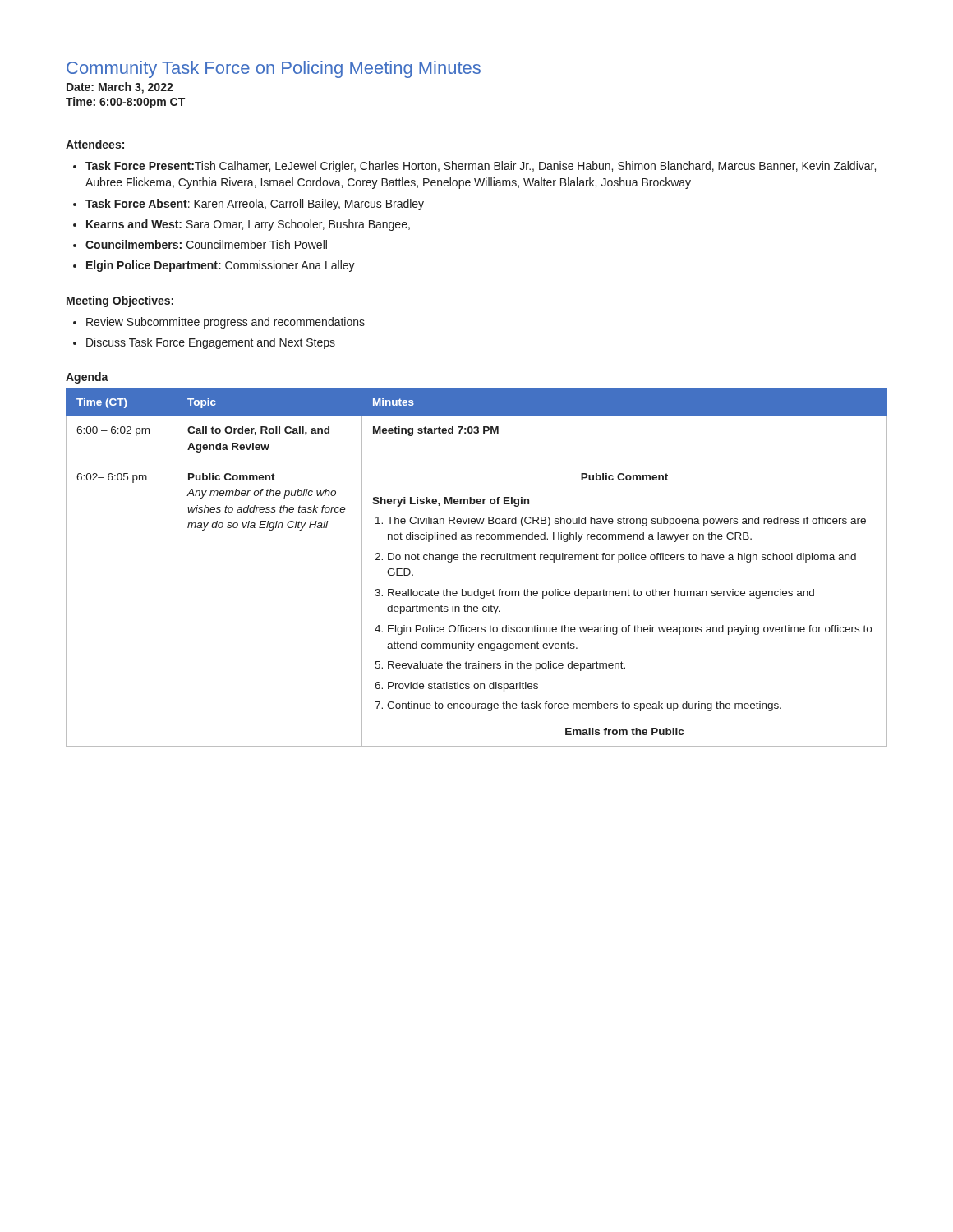This screenshot has width=953, height=1232.
Task: Find the list item containing "Kearns and West:"
Action: click(248, 224)
